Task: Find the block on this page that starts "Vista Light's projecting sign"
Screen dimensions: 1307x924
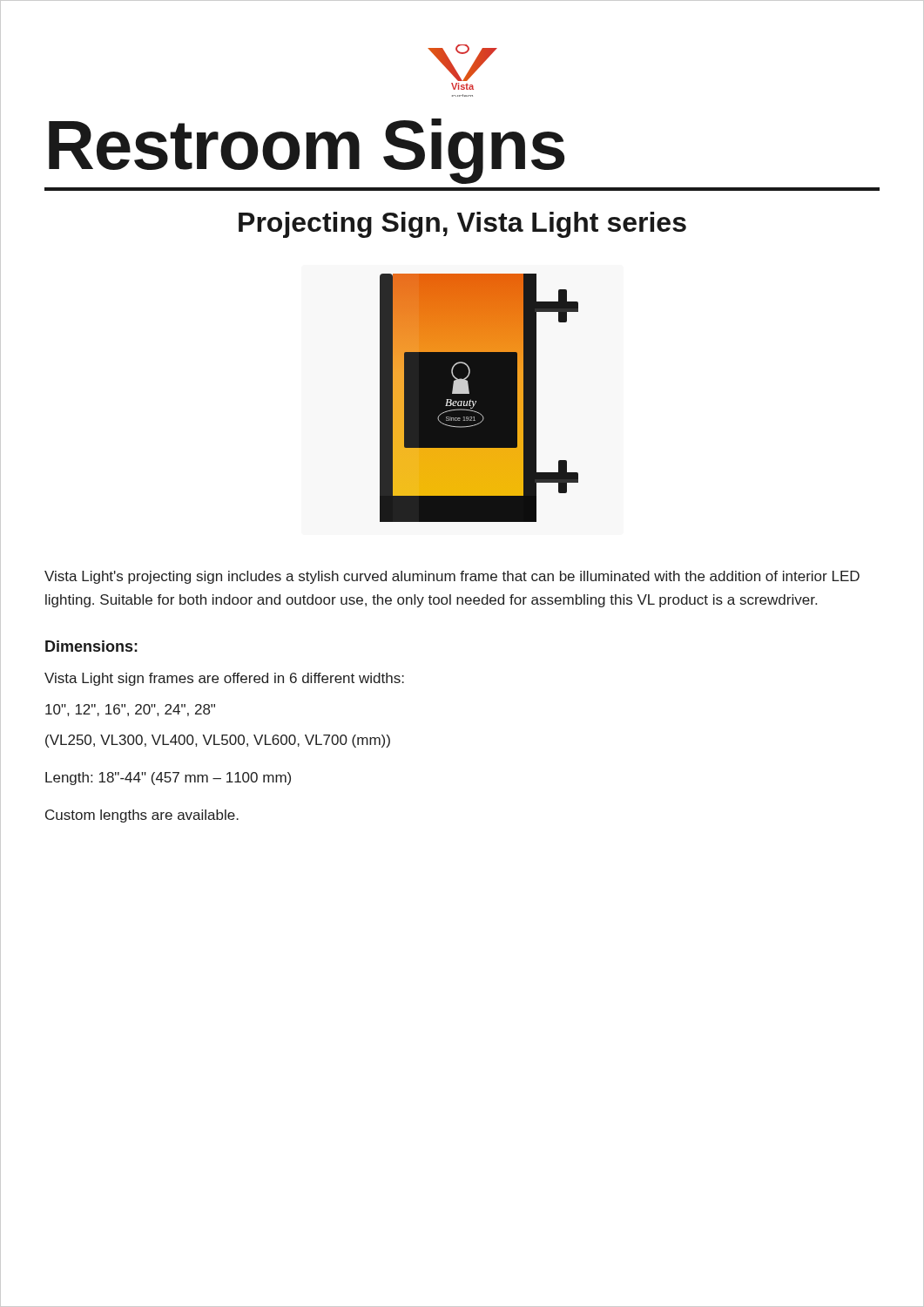Action: click(x=452, y=588)
